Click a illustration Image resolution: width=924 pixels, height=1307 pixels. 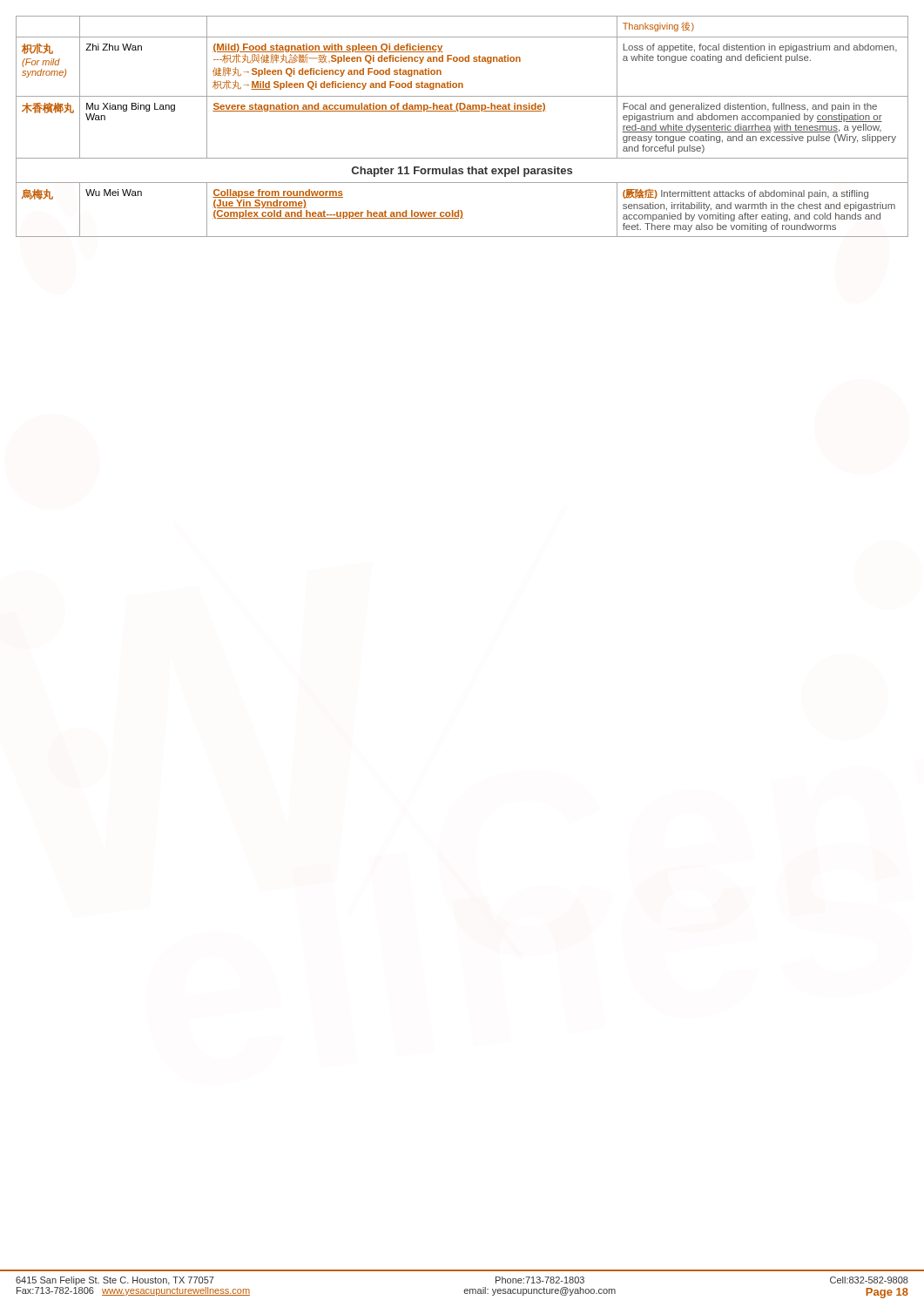pos(462,741)
